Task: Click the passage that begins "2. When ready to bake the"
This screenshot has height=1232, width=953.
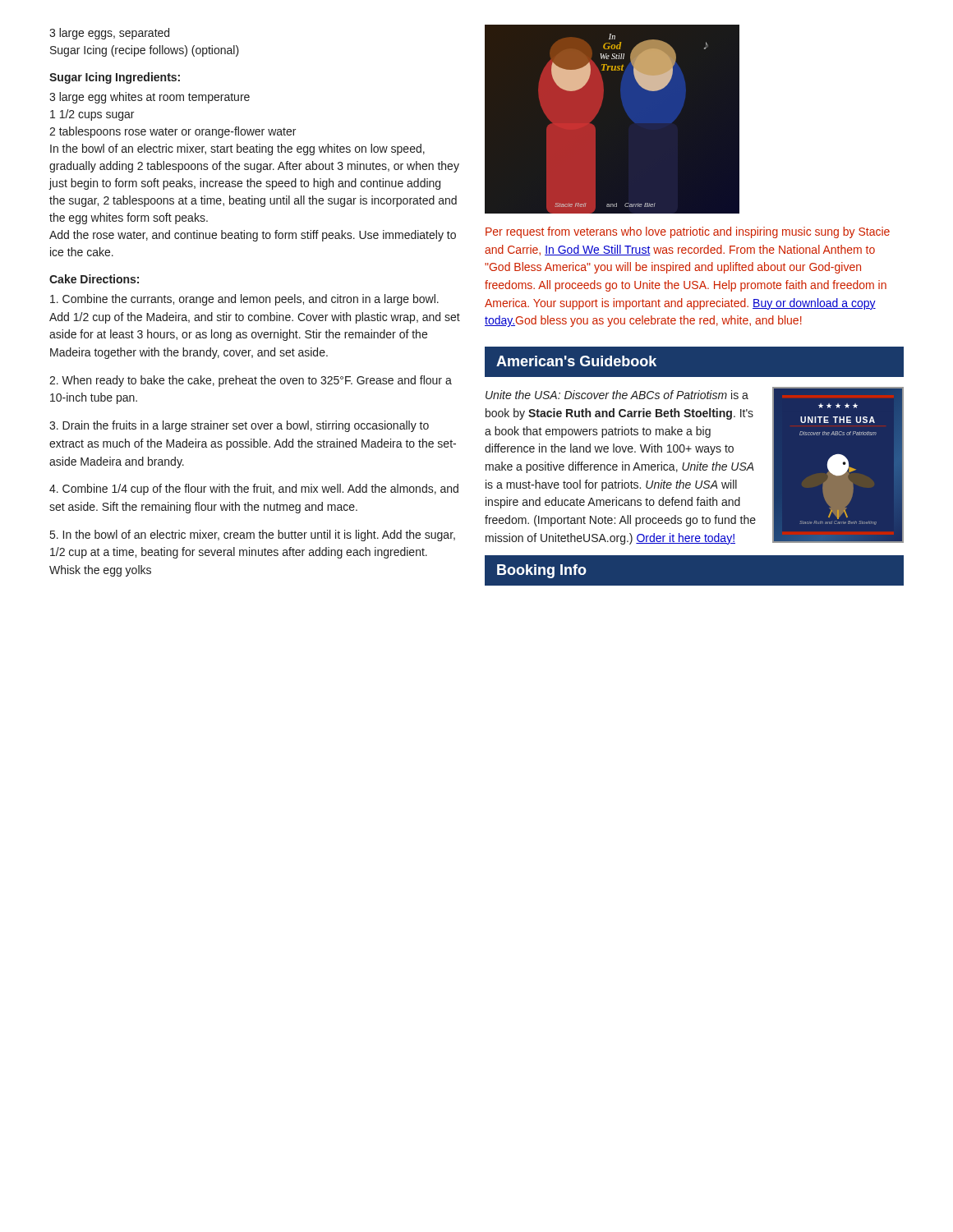Action: pos(250,389)
